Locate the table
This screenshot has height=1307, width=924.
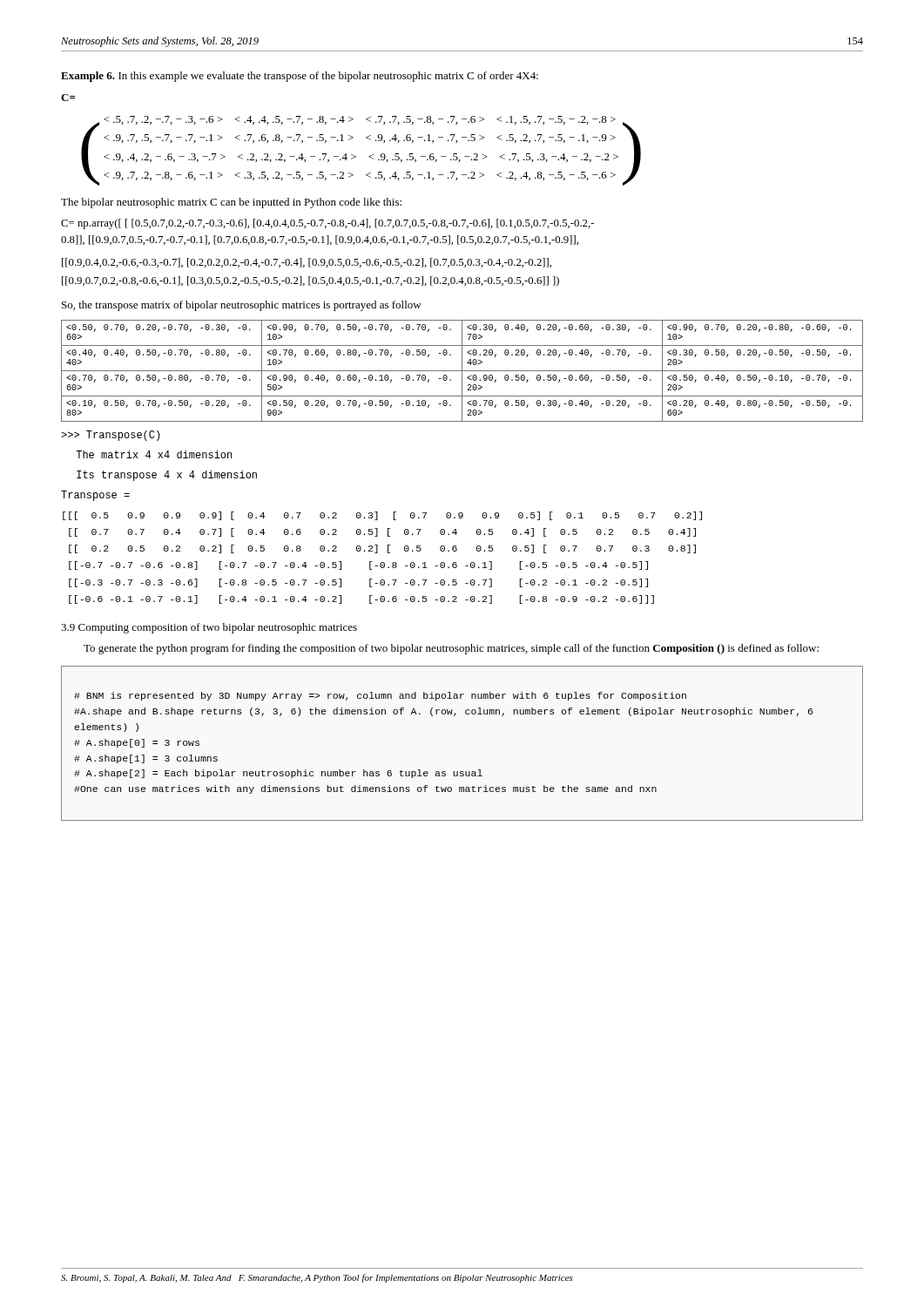tap(462, 370)
